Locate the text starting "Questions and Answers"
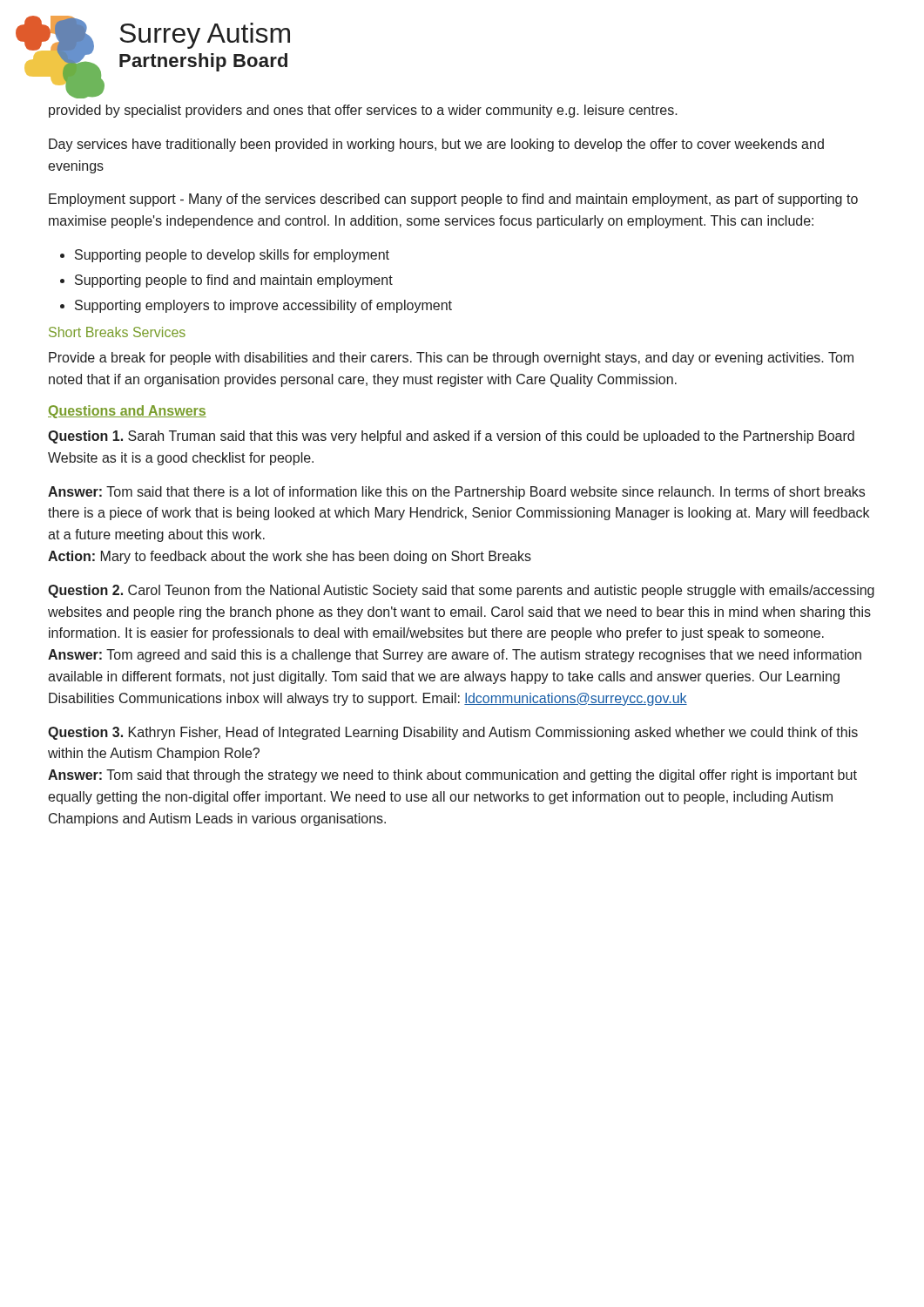Viewport: 924px width, 1307px height. (127, 411)
